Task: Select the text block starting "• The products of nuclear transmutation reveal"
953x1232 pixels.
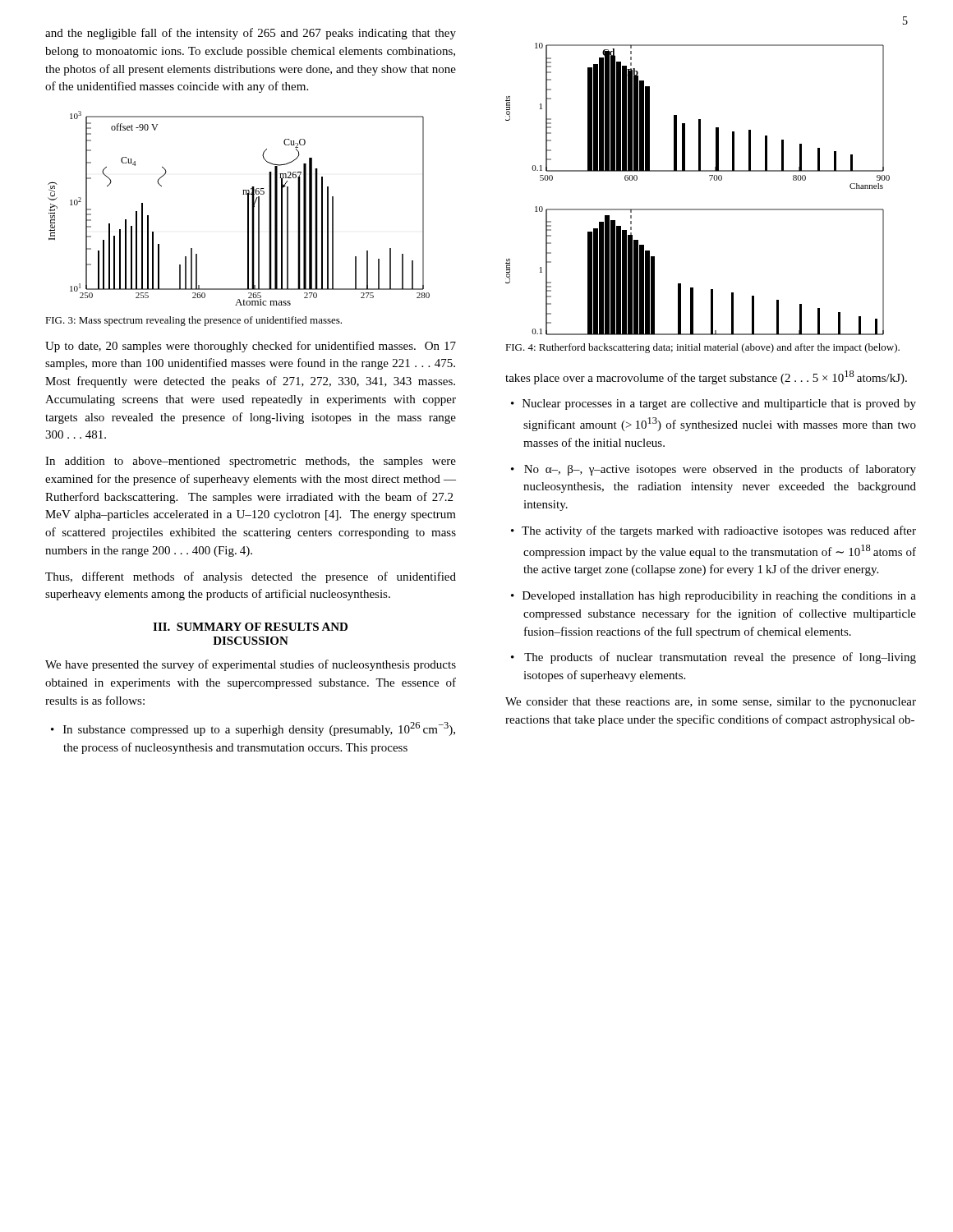Action: pyautogui.click(x=713, y=666)
